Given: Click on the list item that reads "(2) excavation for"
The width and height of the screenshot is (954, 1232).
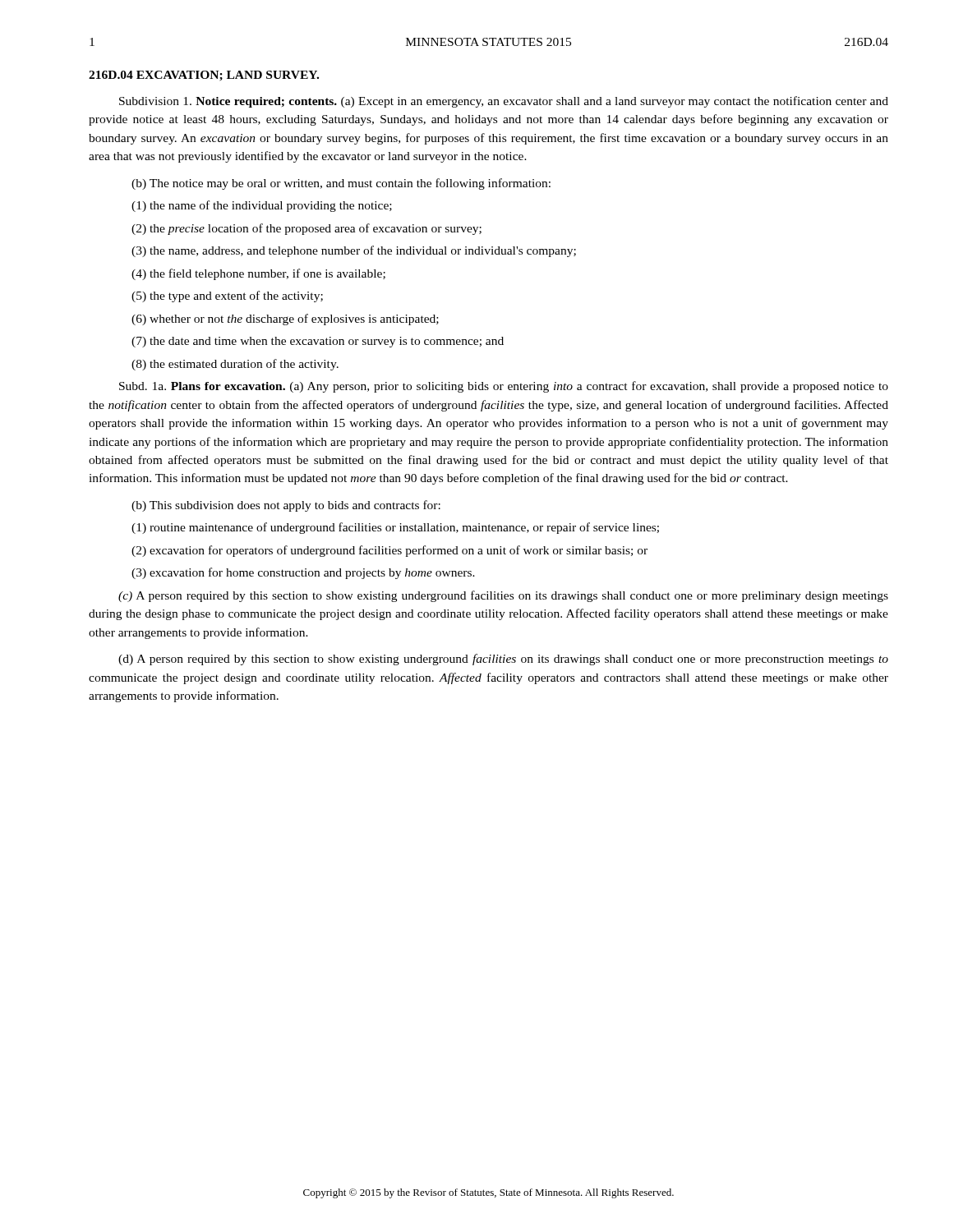Looking at the screenshot, I should 390,550.
